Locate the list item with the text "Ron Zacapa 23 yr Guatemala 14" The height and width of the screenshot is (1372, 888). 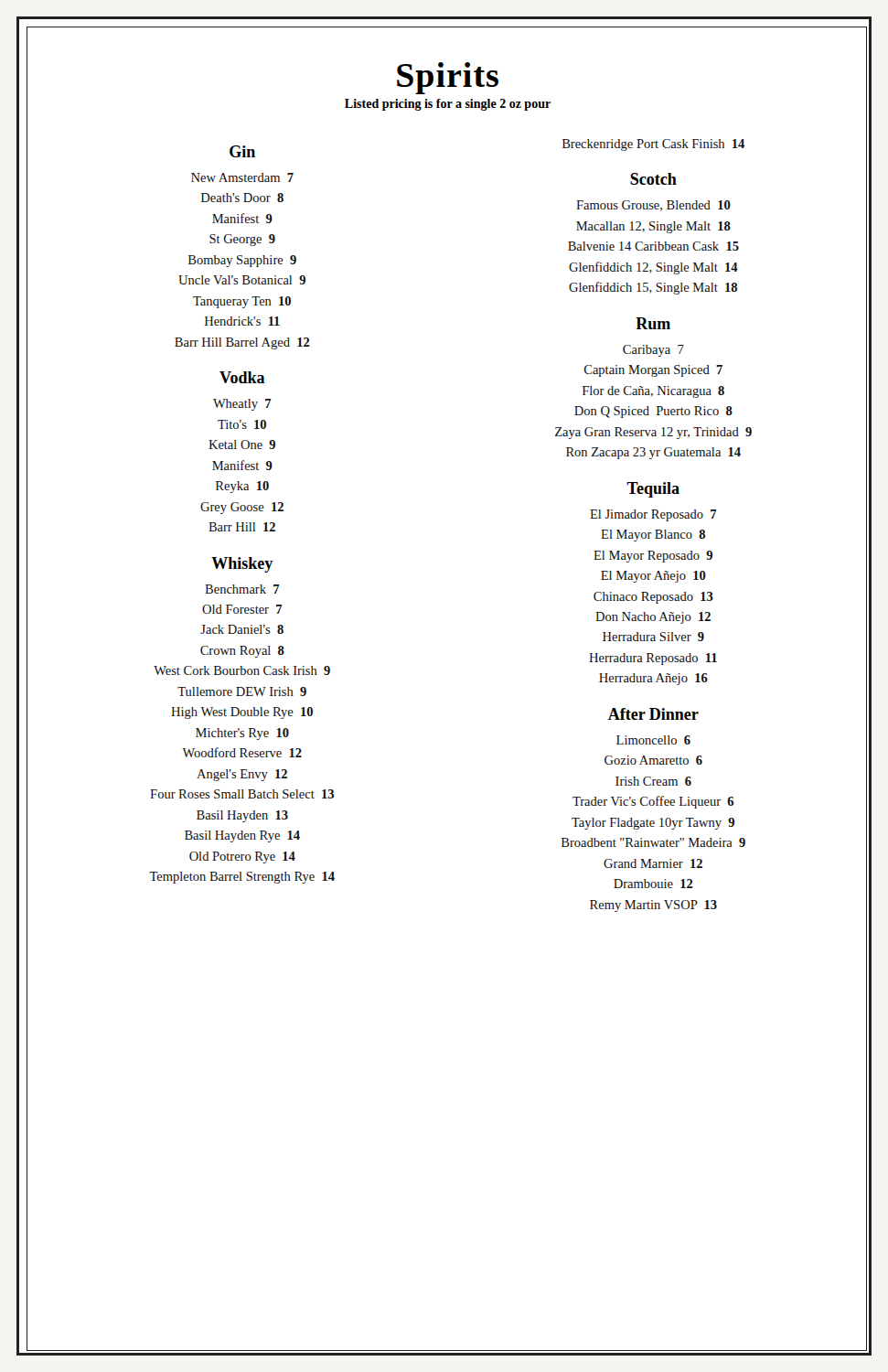coord(653,452)
